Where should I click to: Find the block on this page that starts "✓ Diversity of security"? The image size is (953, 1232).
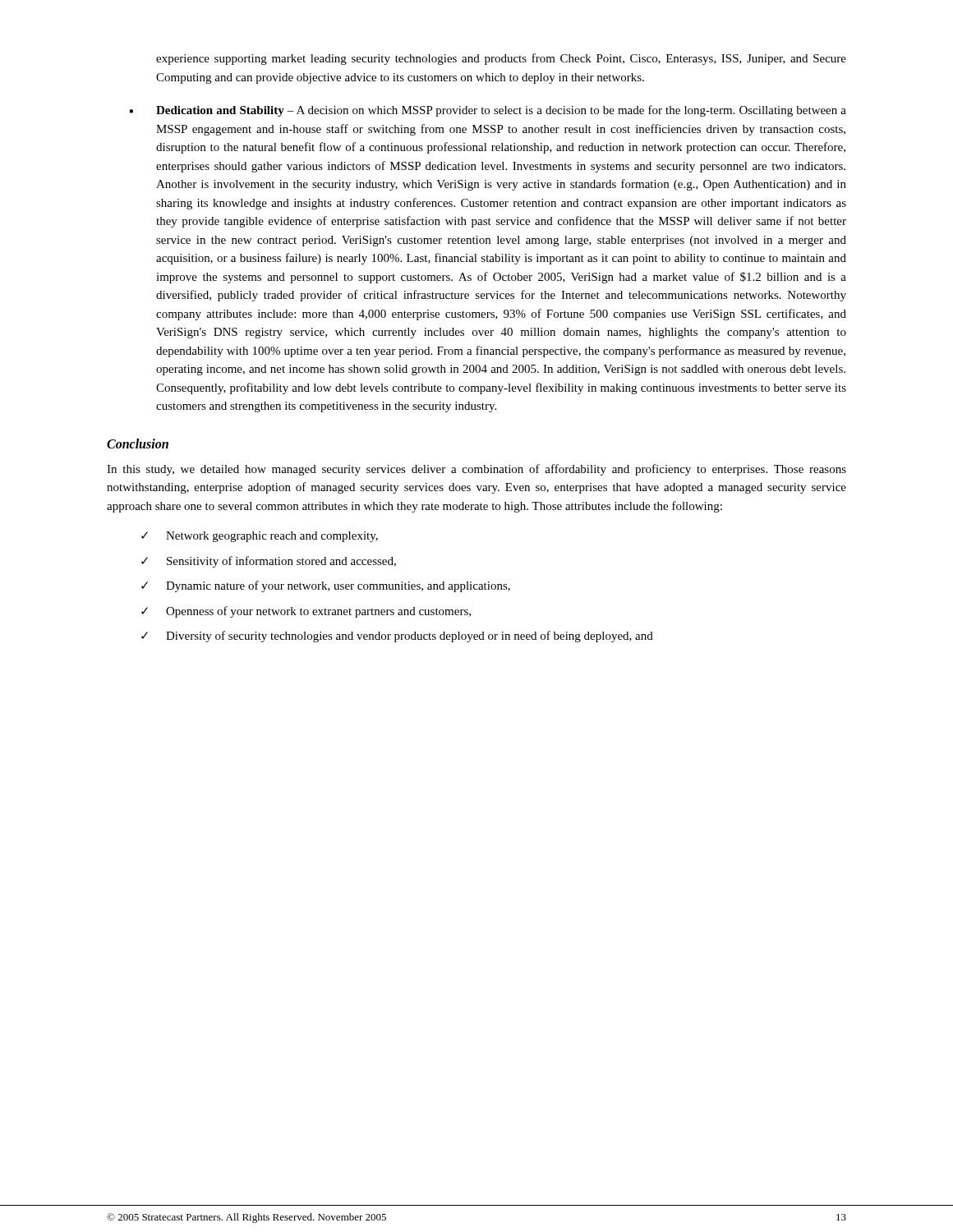[493, 636]
